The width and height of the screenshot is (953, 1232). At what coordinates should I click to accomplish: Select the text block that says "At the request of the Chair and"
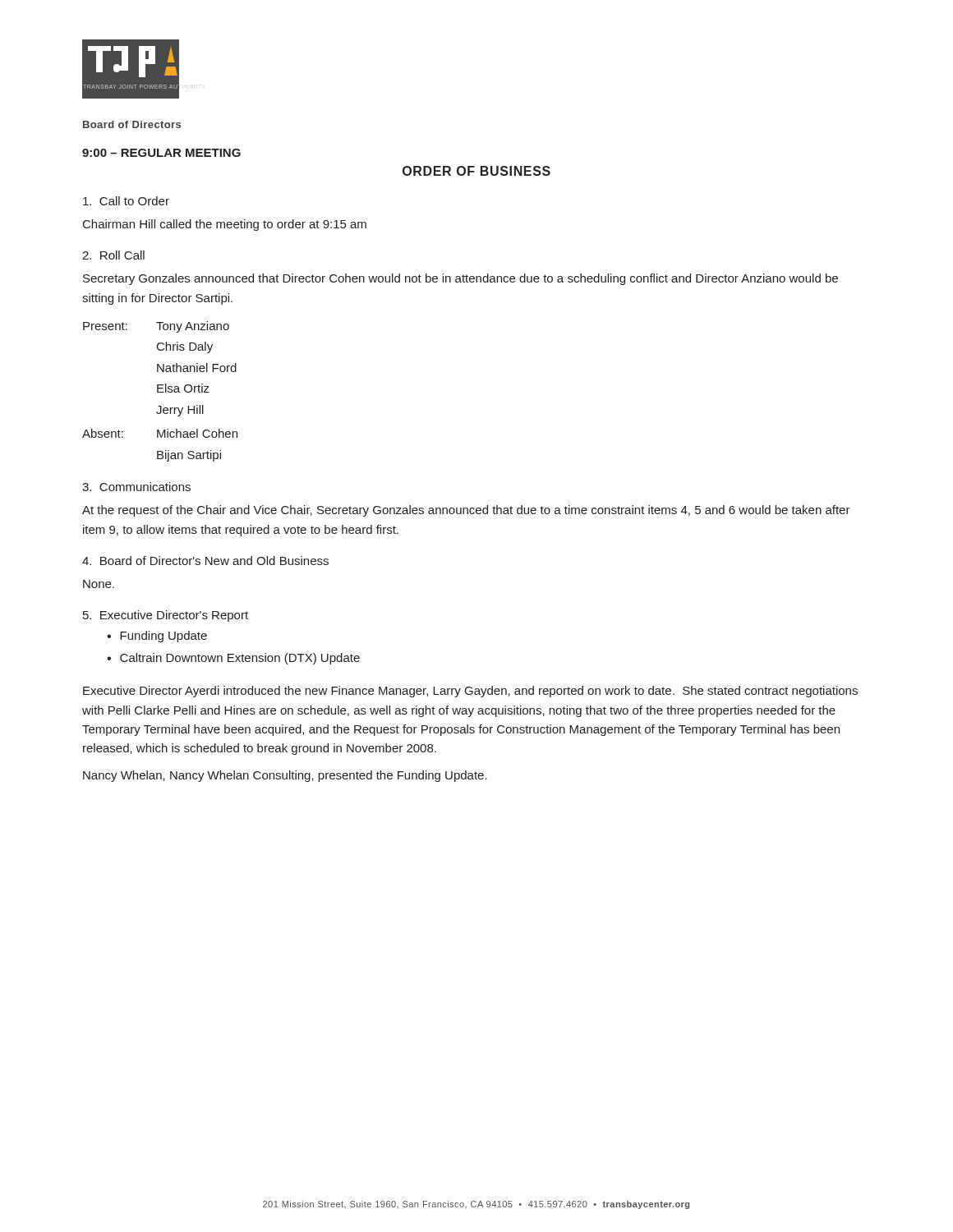tap(466, 519)
